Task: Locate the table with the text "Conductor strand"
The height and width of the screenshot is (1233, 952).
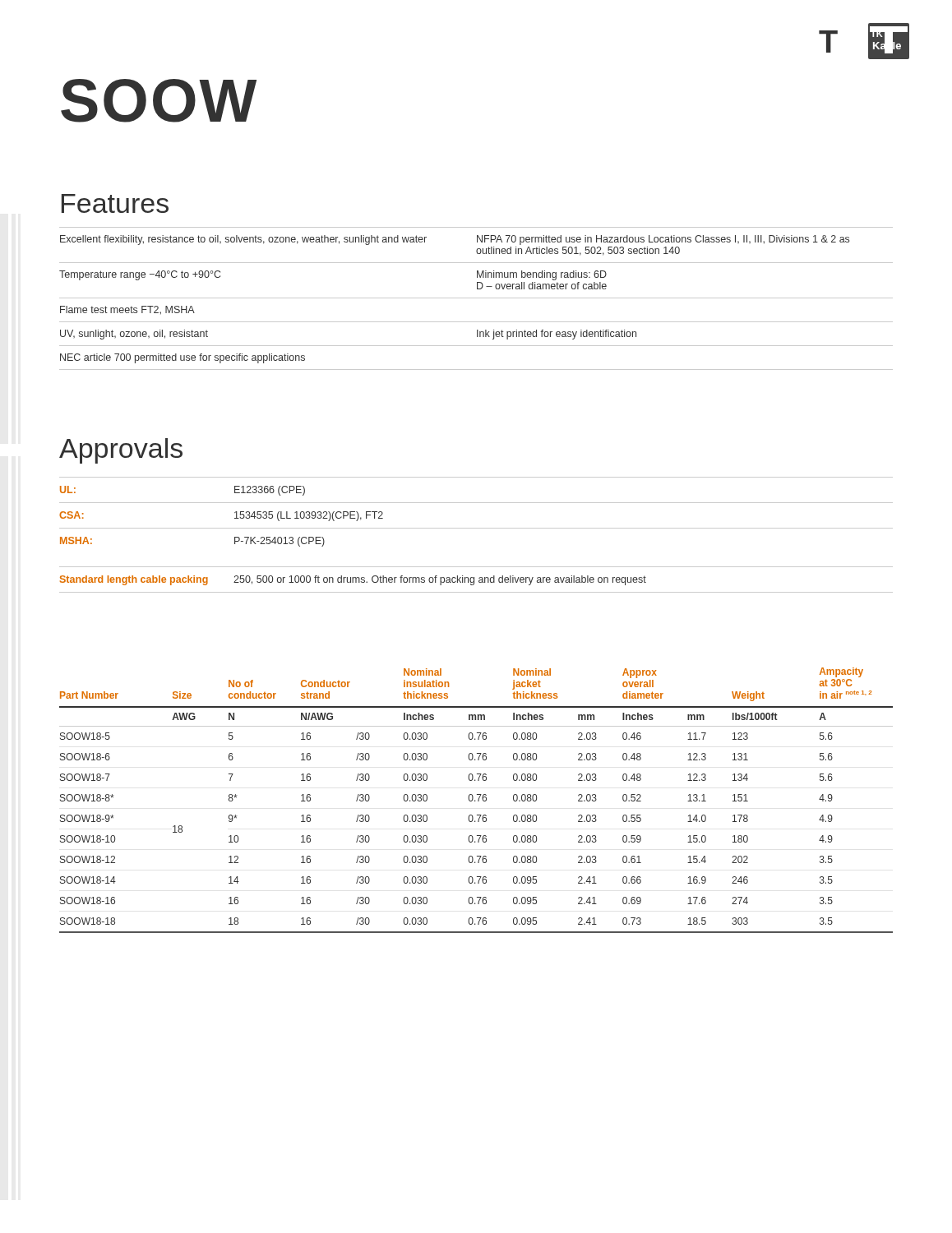Action: [476, 799]
